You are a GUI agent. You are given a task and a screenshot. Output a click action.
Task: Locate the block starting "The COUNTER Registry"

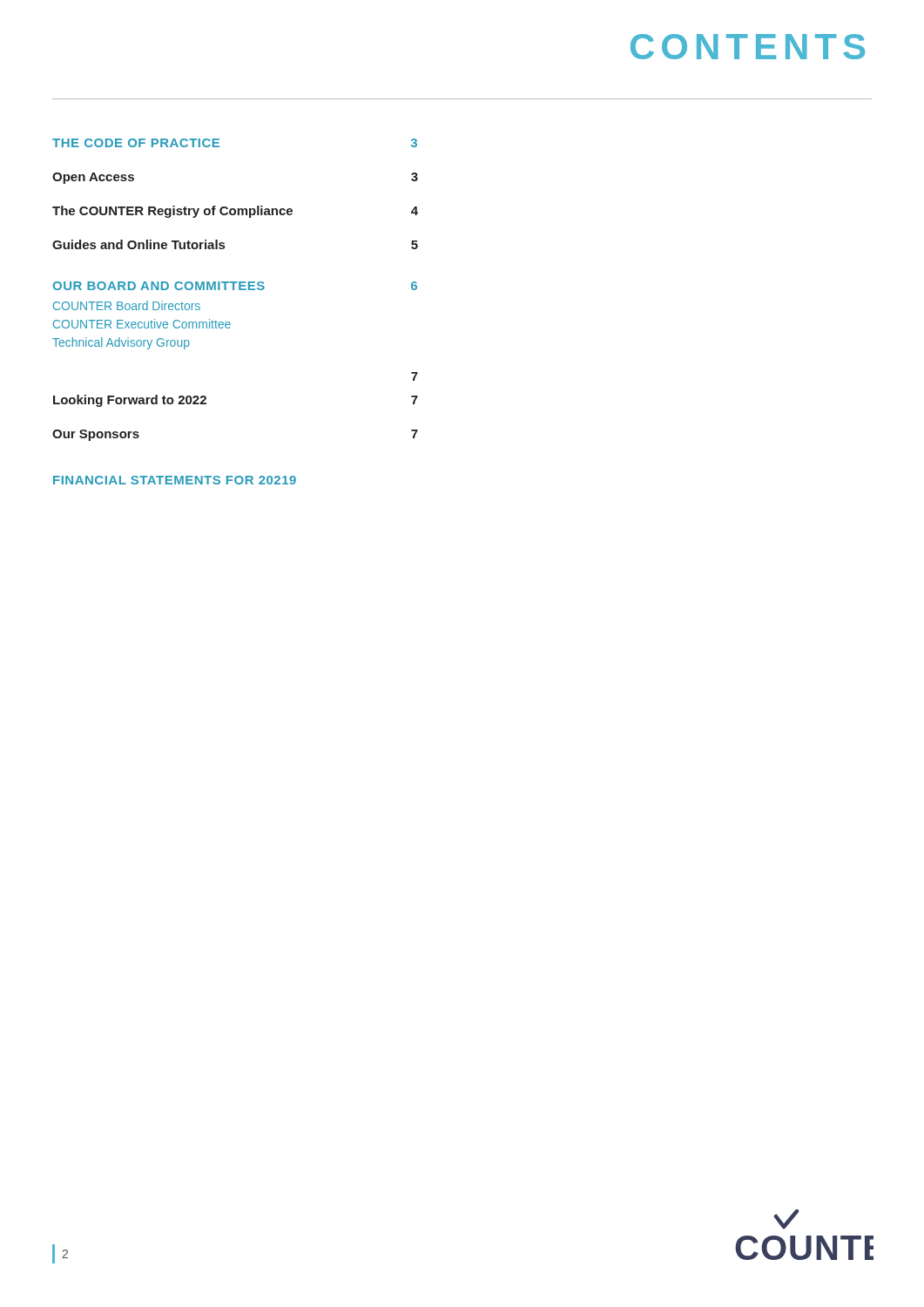click(x=235, y=210)
